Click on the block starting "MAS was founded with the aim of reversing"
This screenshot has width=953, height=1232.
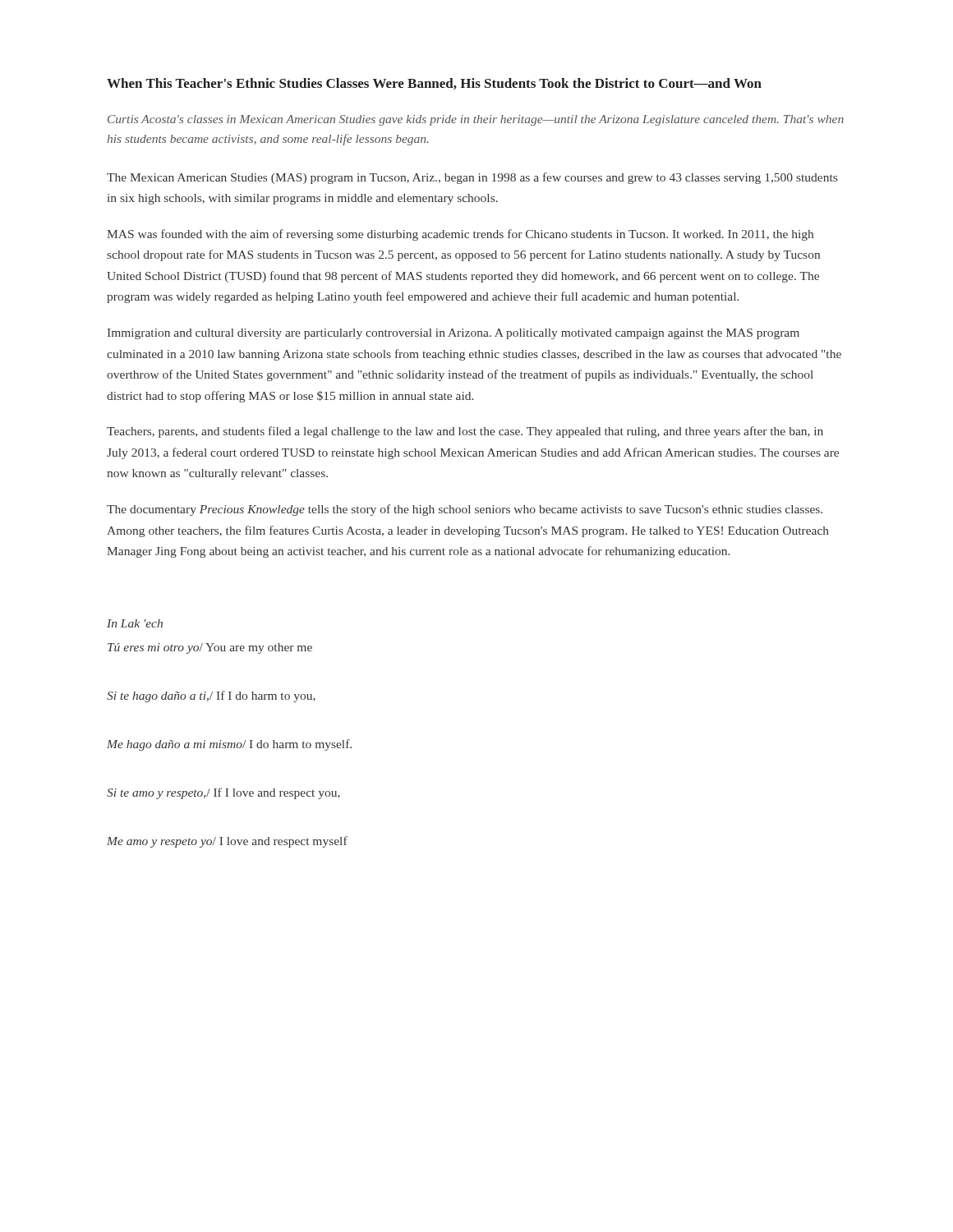pyautogui.click(x=464, y=265)
